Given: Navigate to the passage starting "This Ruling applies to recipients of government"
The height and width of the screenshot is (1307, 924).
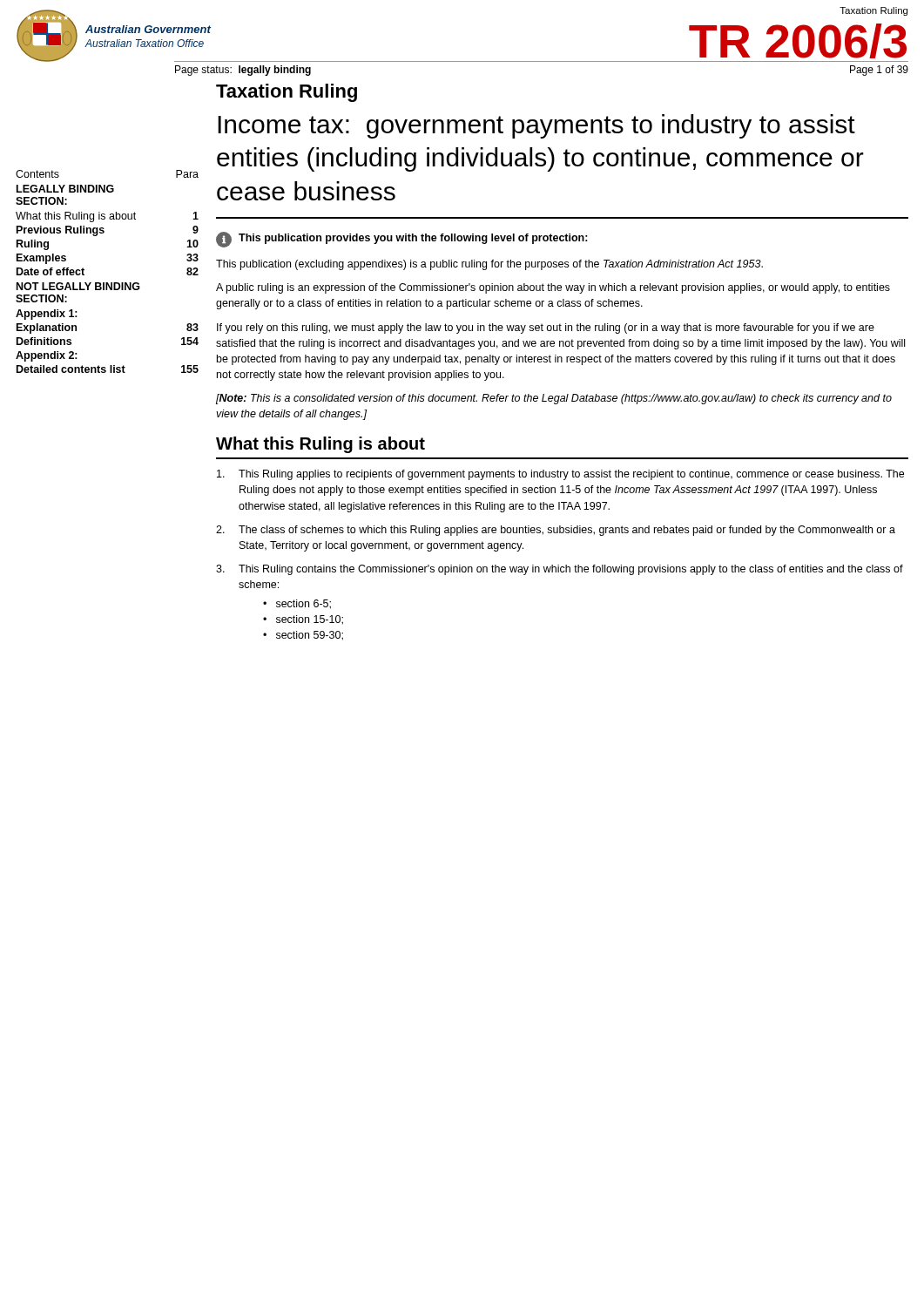Looking at the screenshot, I should click(x=562, y=490).
